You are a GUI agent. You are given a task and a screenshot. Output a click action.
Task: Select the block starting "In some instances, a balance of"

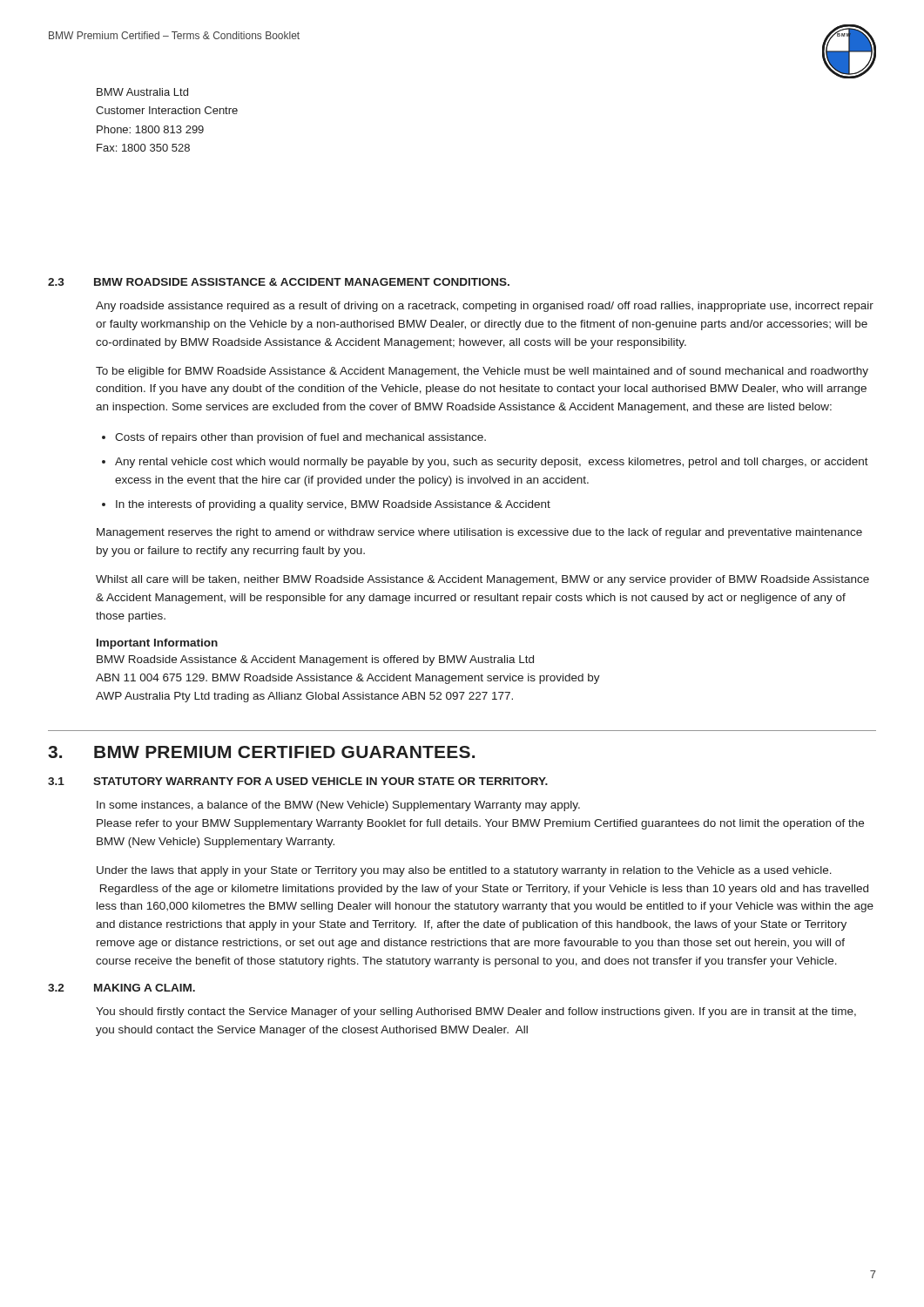[x=480, y=823]
